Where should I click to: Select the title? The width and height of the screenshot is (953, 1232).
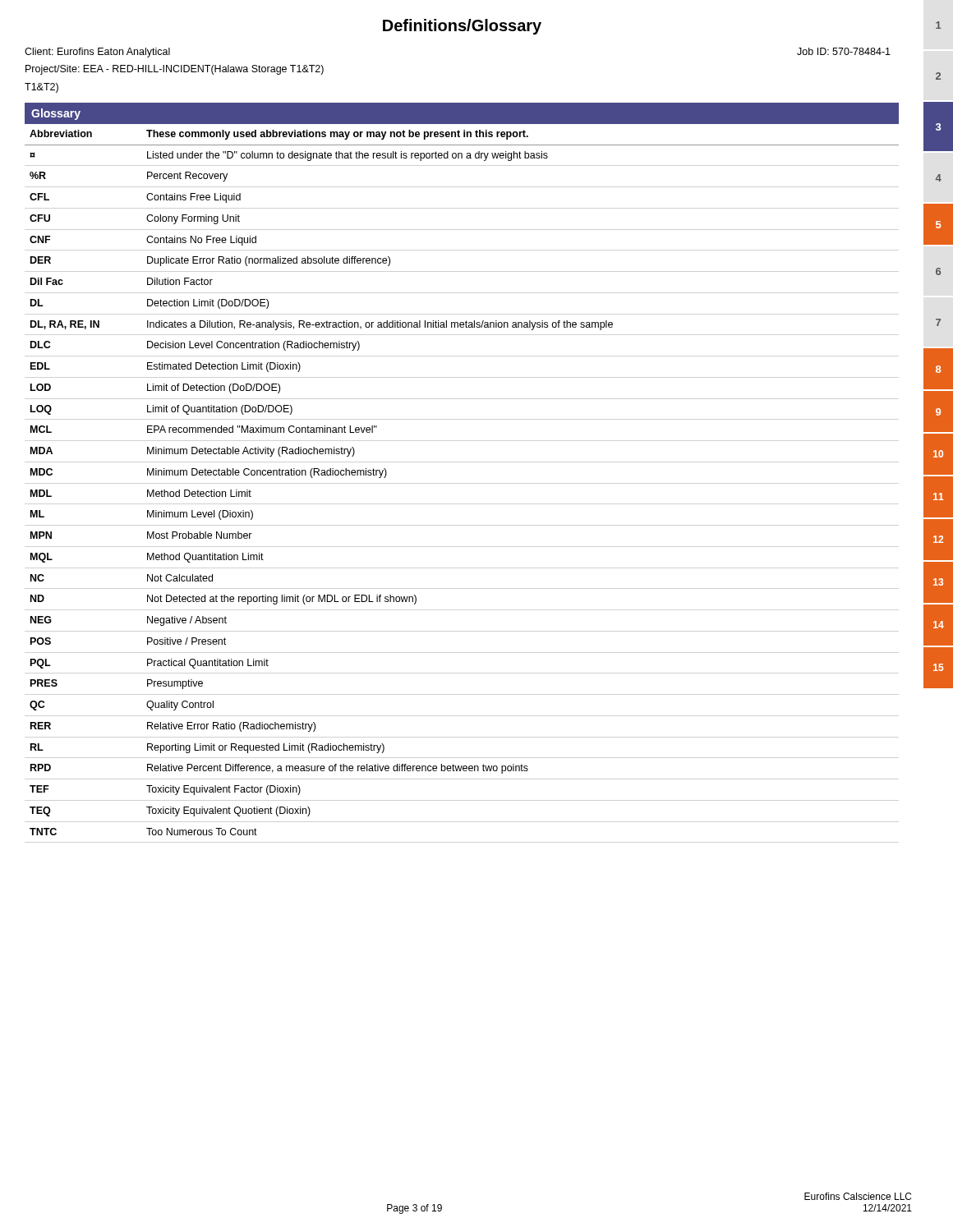(x=462, y=25)
